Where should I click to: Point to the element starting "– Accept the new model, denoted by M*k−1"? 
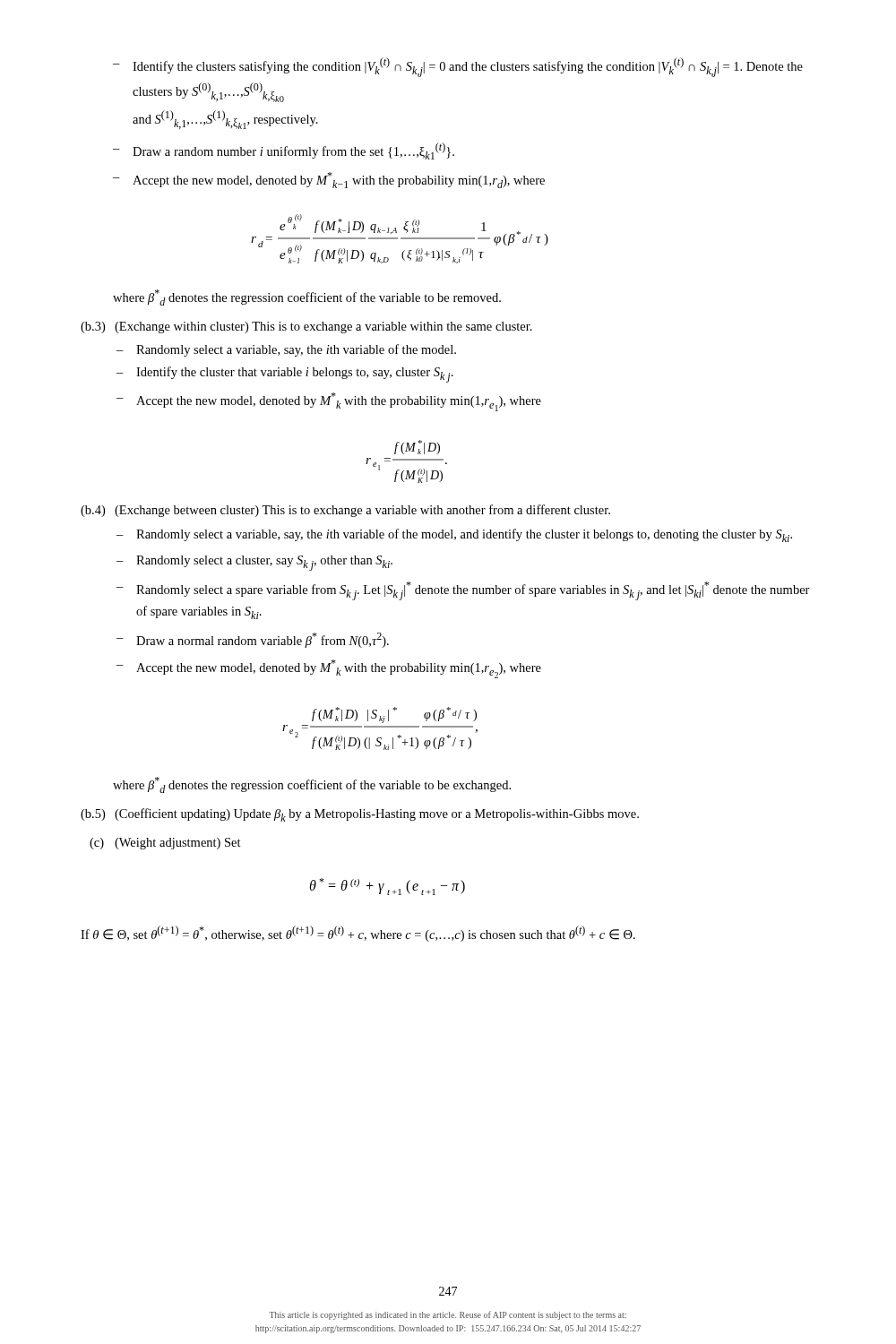[x=329, y=180]
